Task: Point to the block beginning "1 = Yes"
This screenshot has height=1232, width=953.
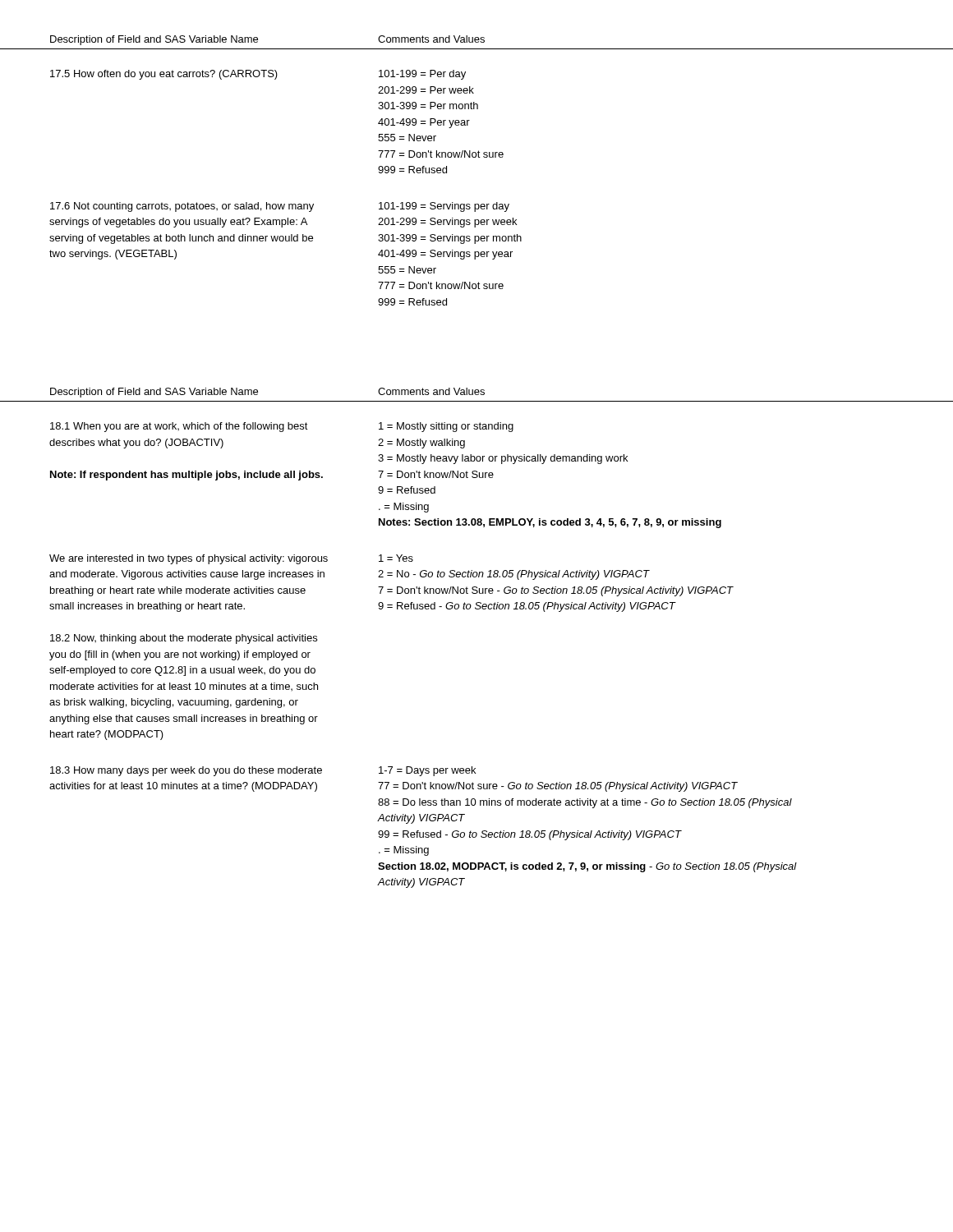Action: pos(555,582)
